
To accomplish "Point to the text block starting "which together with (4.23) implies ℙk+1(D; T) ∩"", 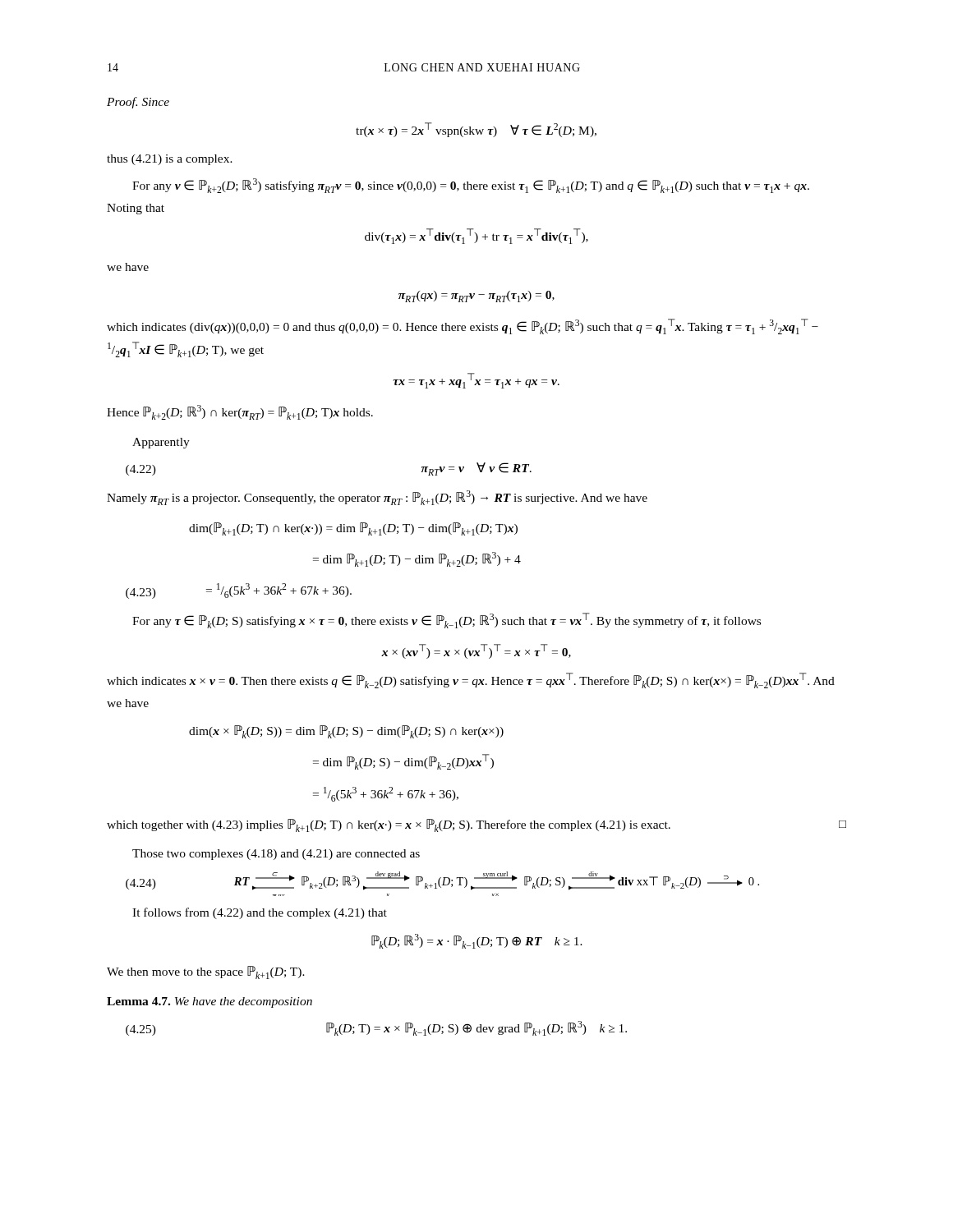I will (476, 826).
